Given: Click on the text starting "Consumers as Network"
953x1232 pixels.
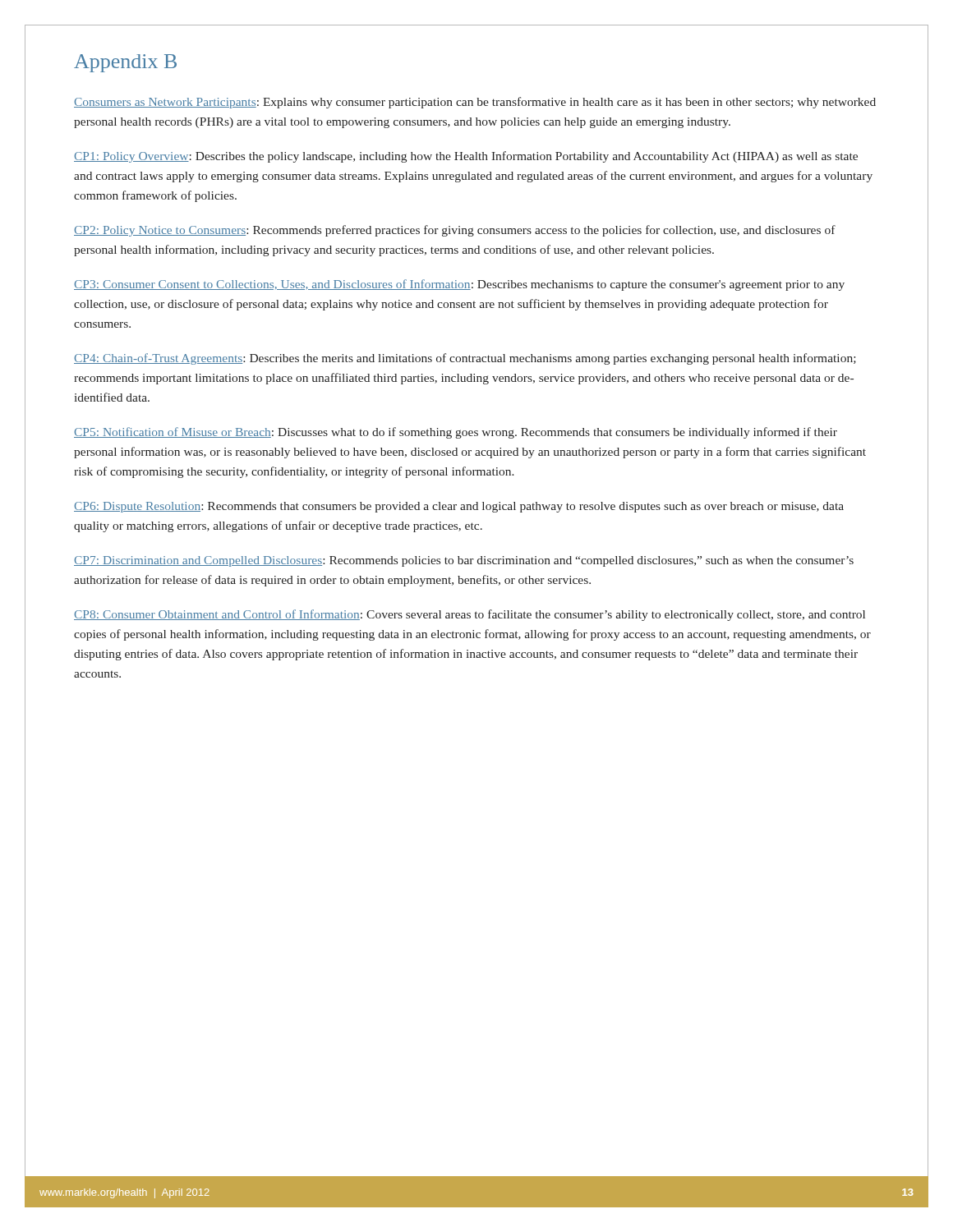Looking at the screenshot, I should [x=475, y=111].
